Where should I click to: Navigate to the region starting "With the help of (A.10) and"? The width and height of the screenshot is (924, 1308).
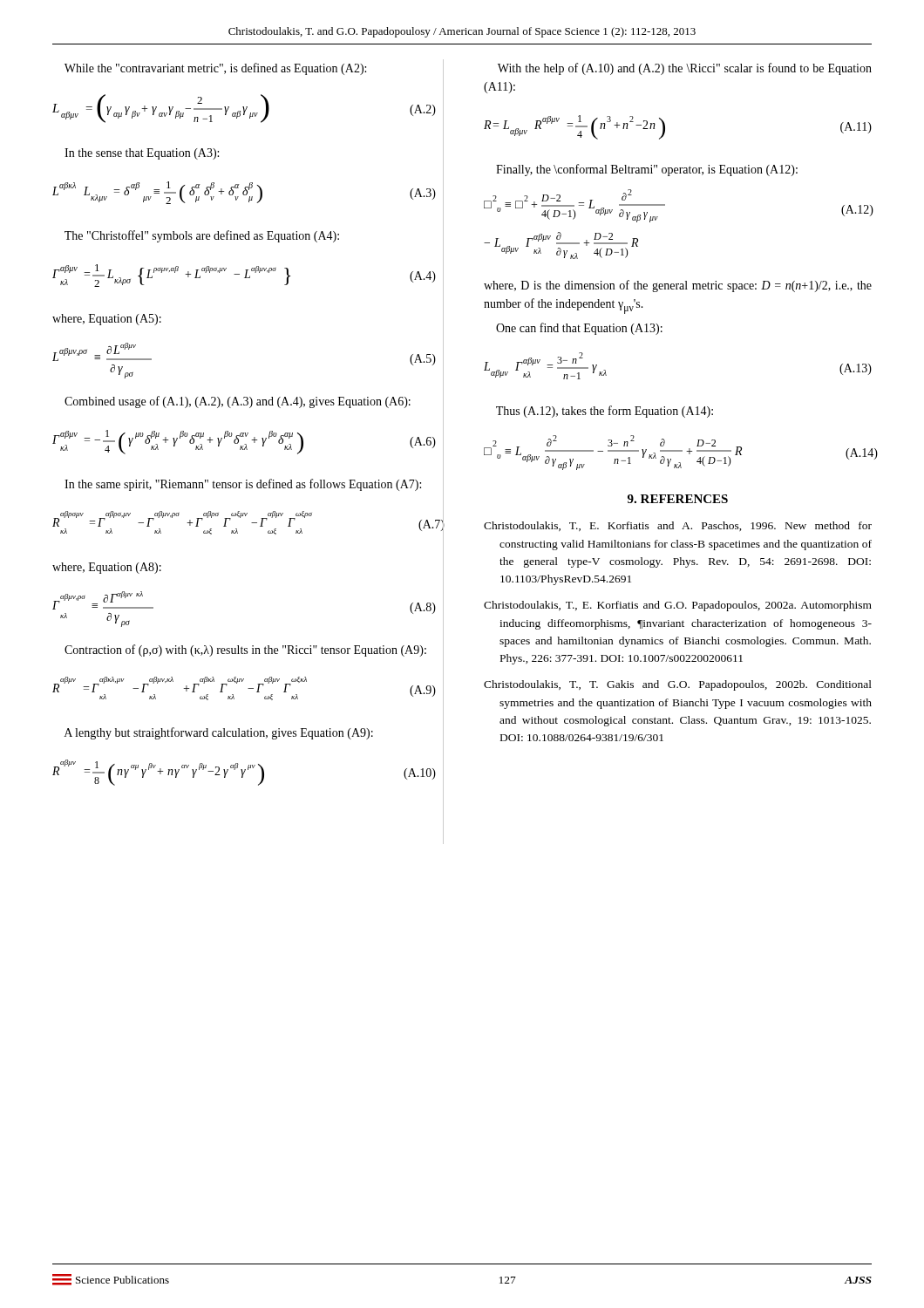(678, 78)
